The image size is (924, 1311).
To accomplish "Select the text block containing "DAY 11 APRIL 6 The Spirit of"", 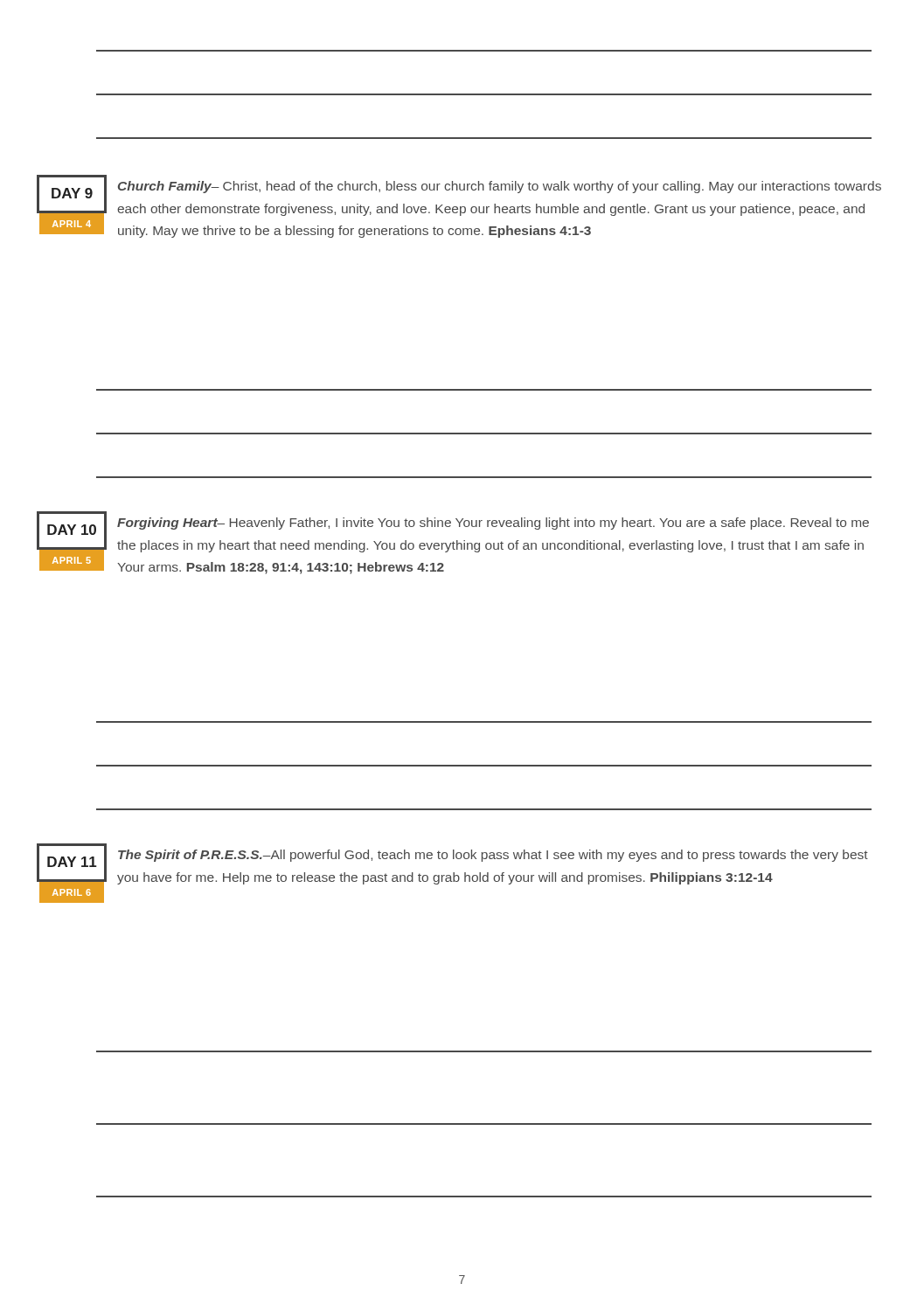I will pyautogui.click(x=460, y=873).
